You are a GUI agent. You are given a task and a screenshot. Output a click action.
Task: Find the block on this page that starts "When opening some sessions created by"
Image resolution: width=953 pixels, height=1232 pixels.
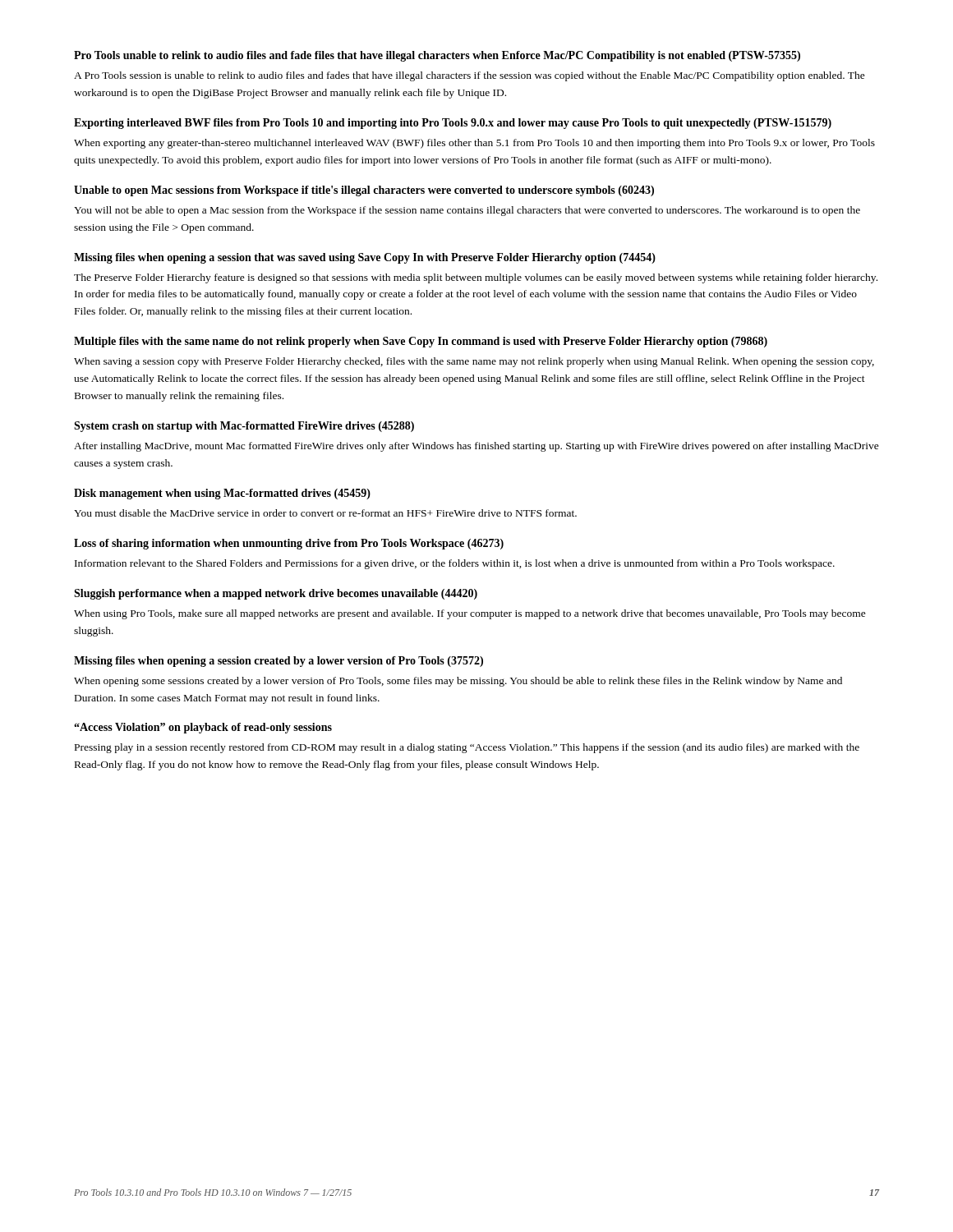458,689
